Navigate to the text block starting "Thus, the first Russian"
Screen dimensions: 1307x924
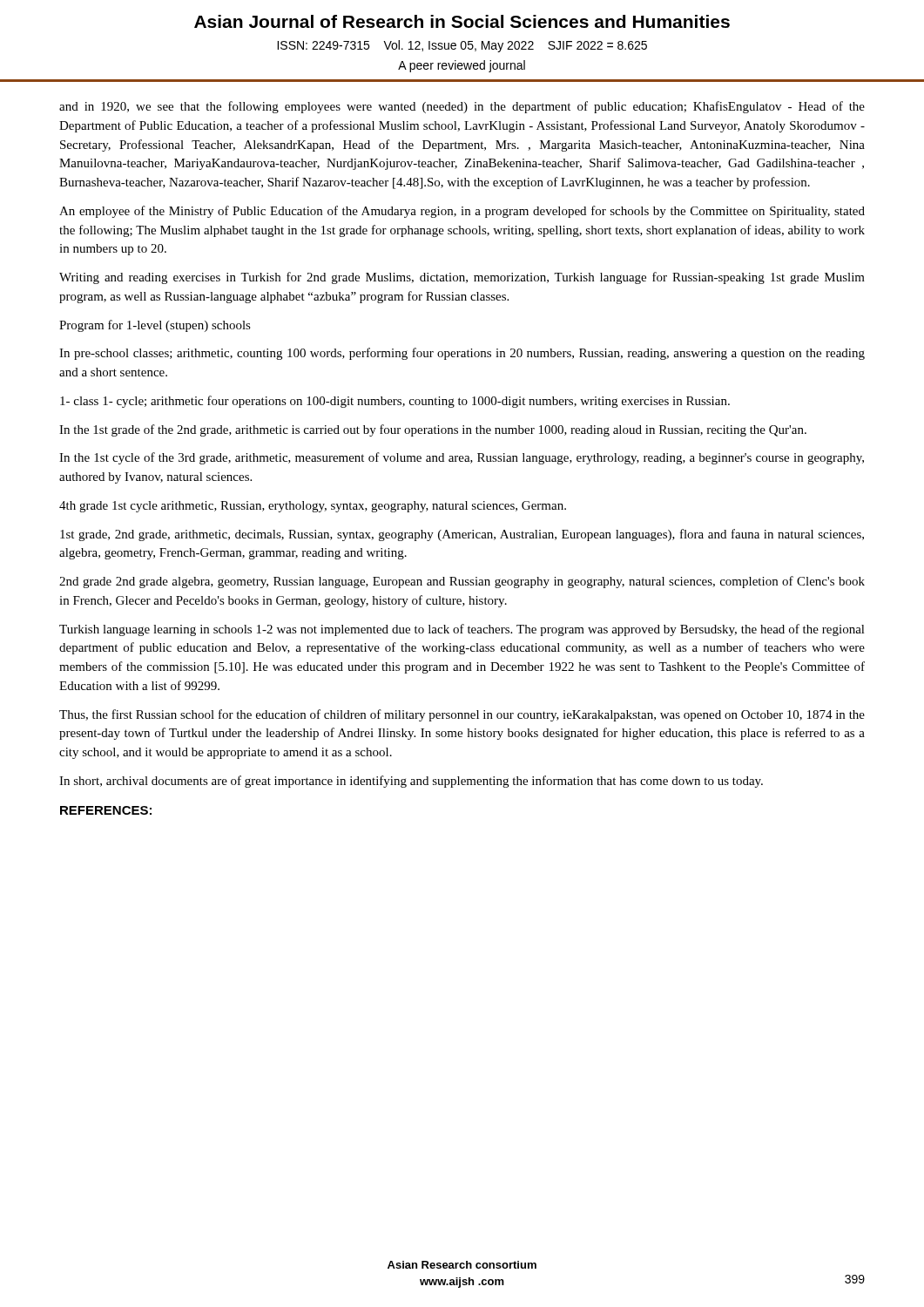(462, 733)
